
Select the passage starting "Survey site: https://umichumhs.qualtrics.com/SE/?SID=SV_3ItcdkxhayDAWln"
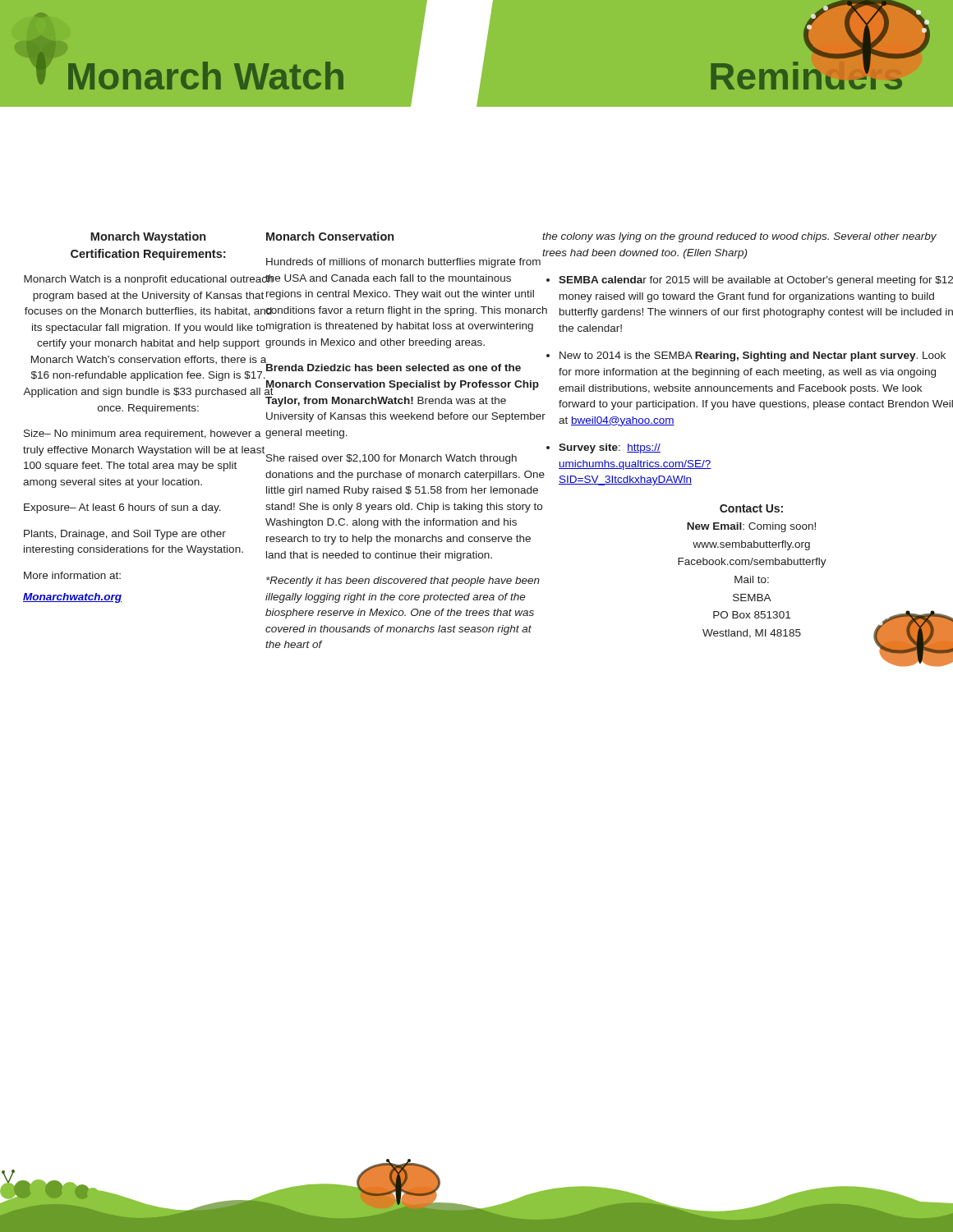[x=635, y=463]
